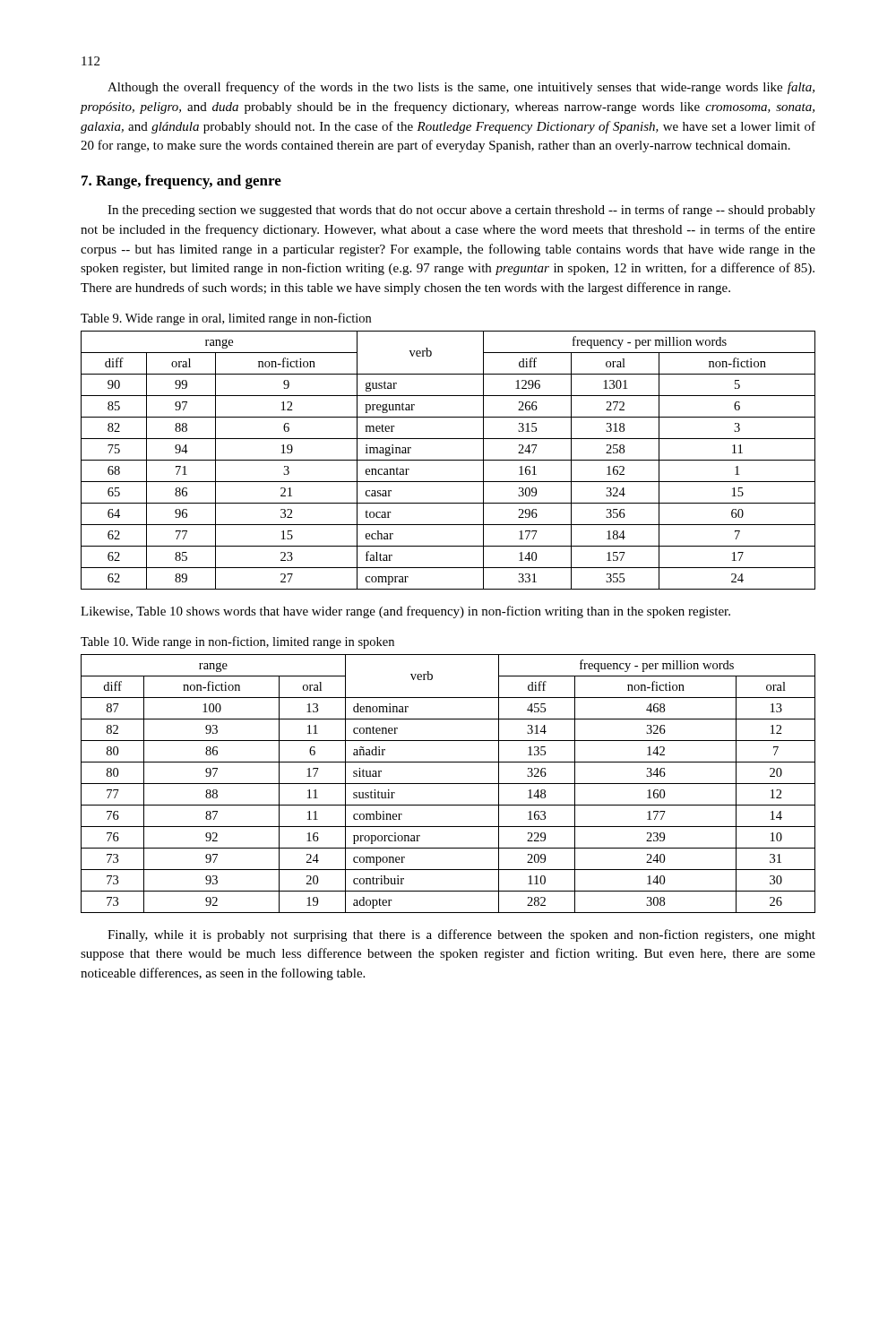Find the block on this page that starts "Although the overall frequency"
Screen dimensions: 1344x896
point(448,117)
